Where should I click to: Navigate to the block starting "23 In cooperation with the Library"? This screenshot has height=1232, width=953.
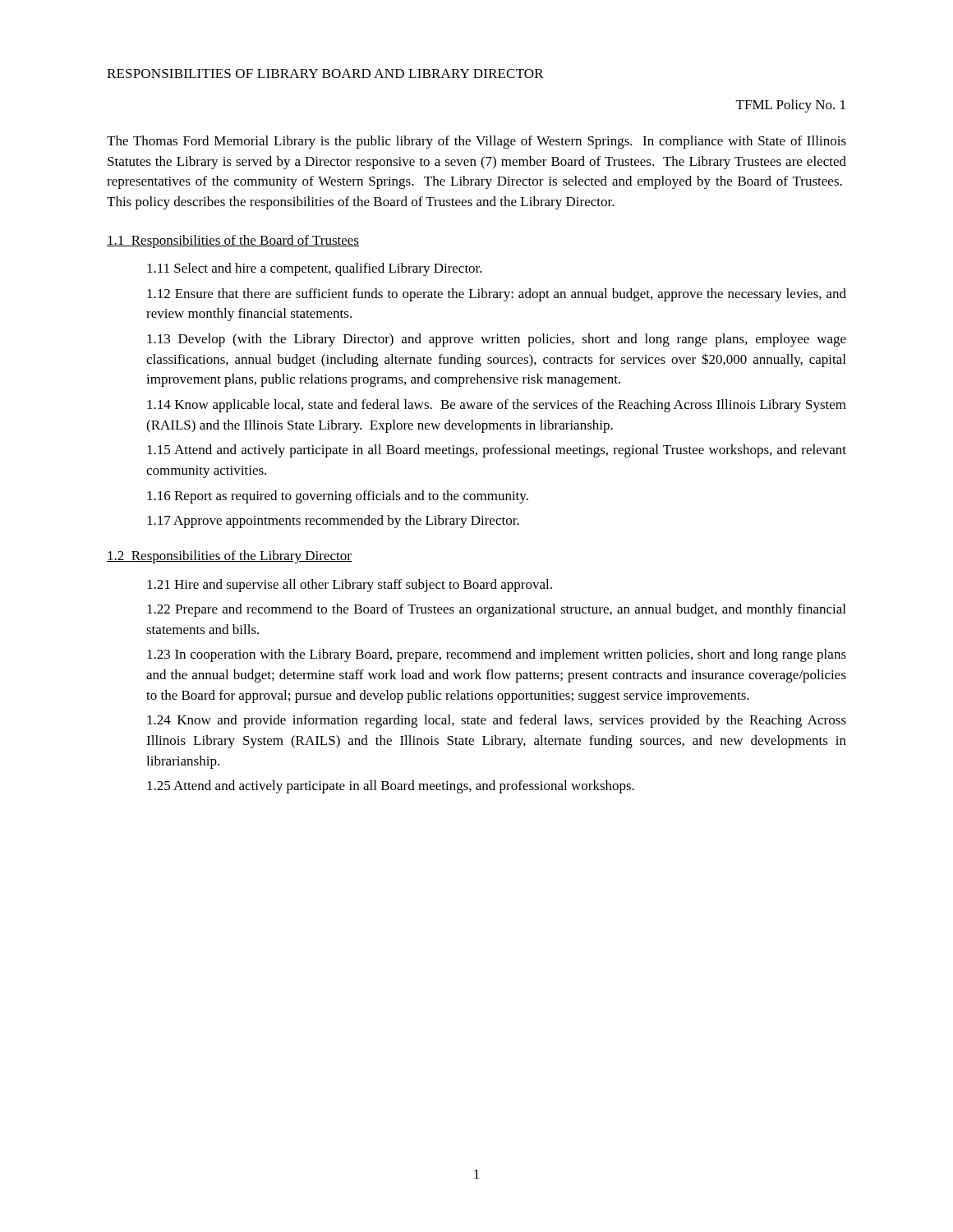click(496, 675)
